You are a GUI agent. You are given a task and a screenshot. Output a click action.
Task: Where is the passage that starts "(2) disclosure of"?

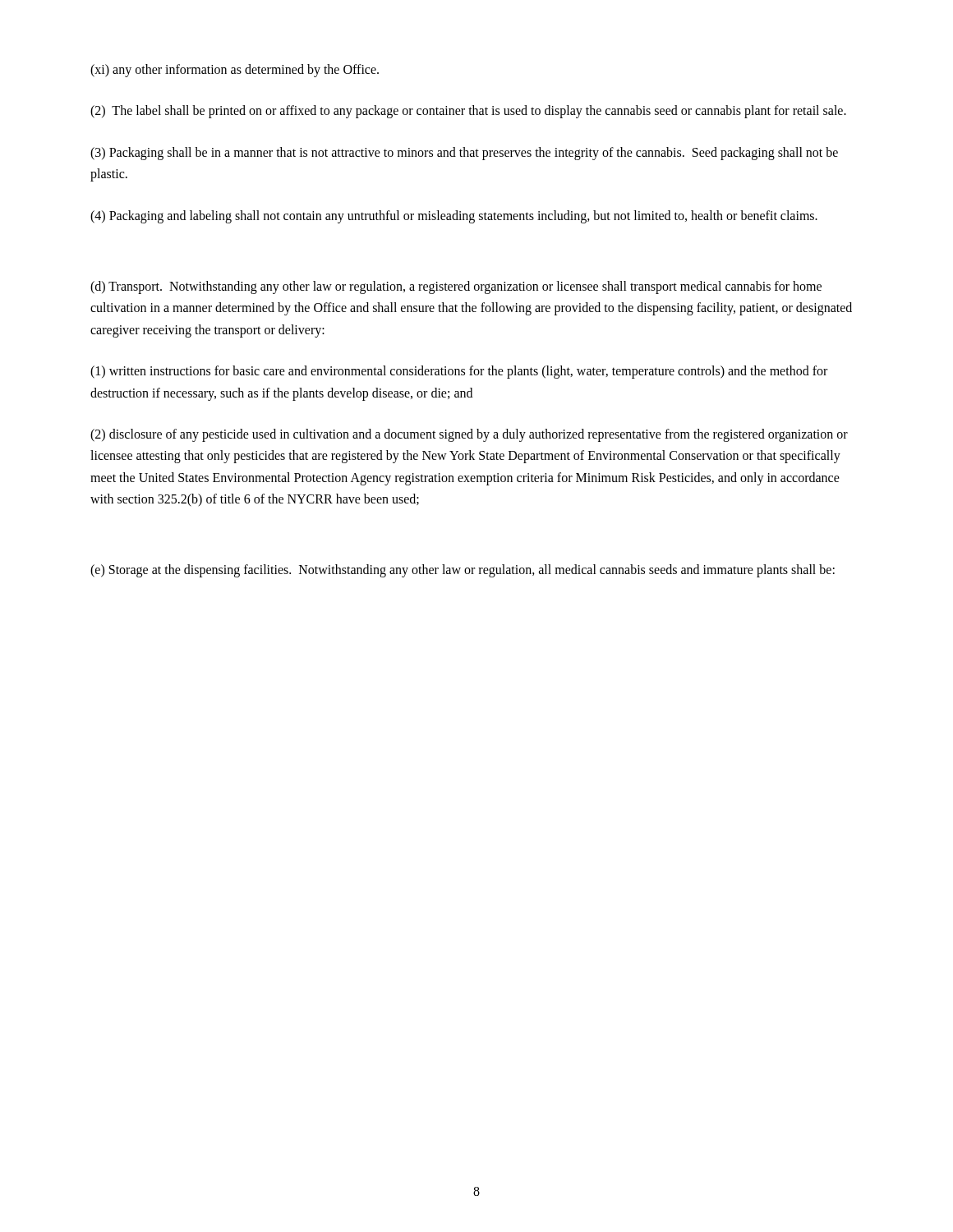tap(469, 466)
